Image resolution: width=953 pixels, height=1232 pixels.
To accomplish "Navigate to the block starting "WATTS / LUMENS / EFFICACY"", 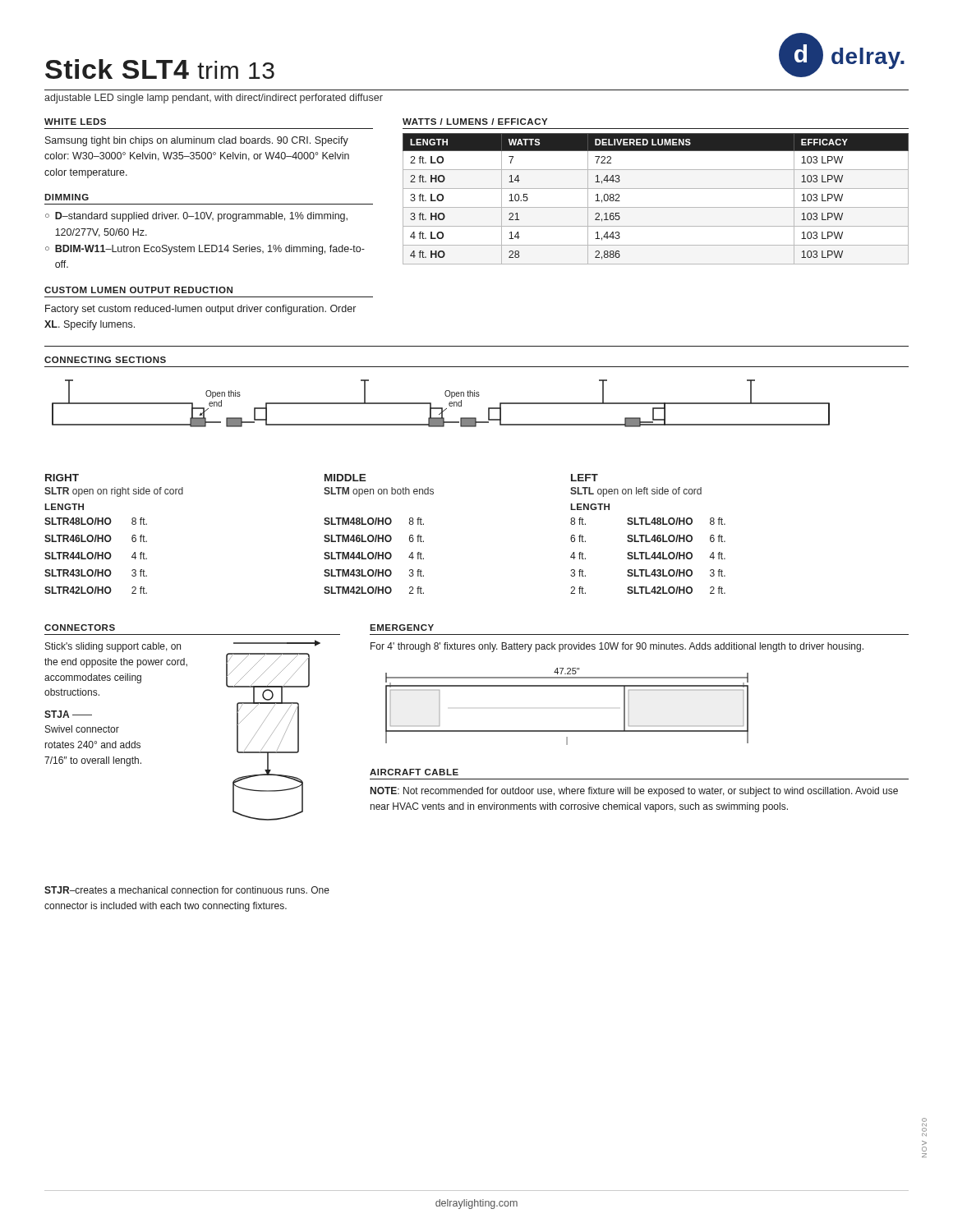I will click(475, 122).
